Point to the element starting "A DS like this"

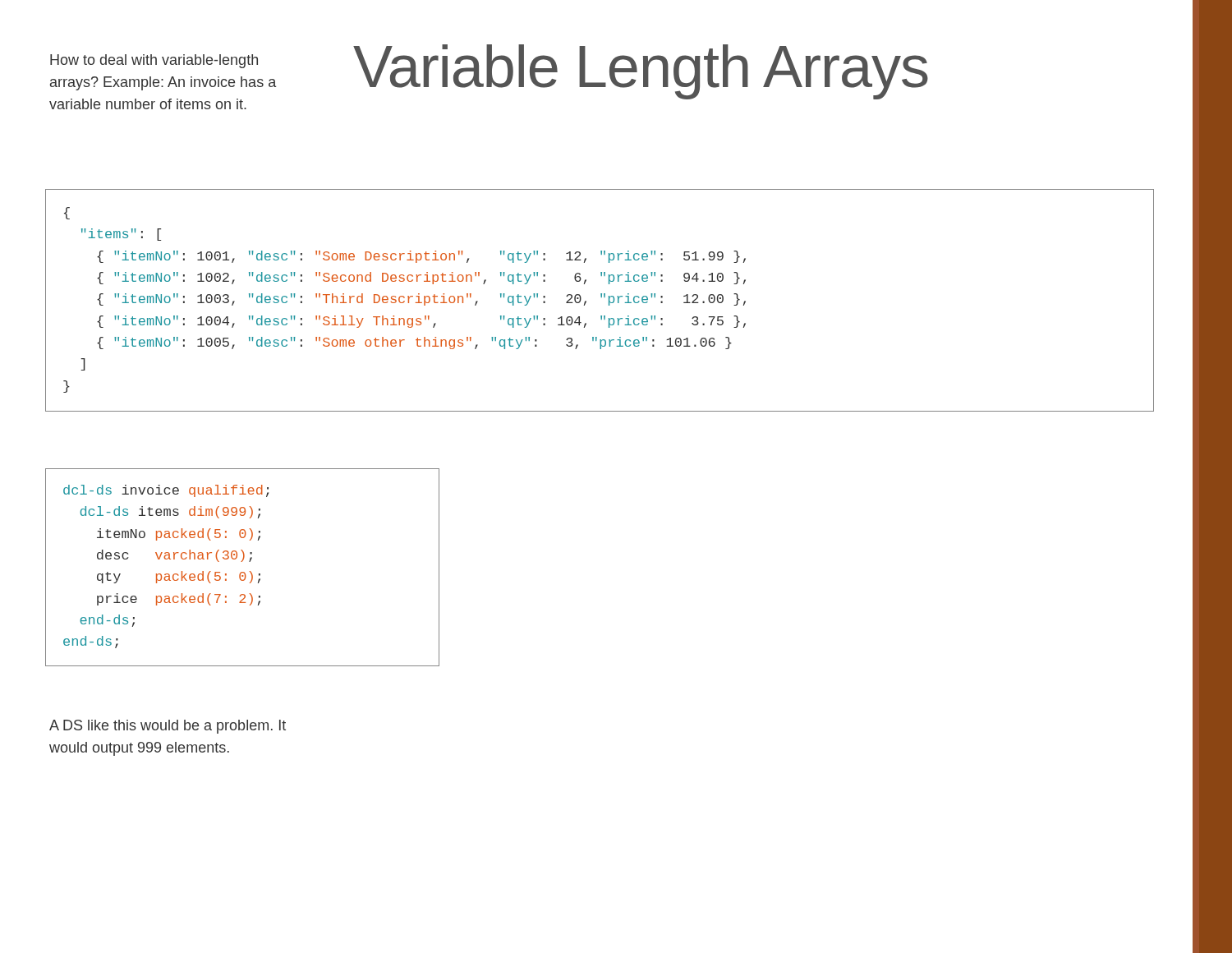tap(168, 737)
